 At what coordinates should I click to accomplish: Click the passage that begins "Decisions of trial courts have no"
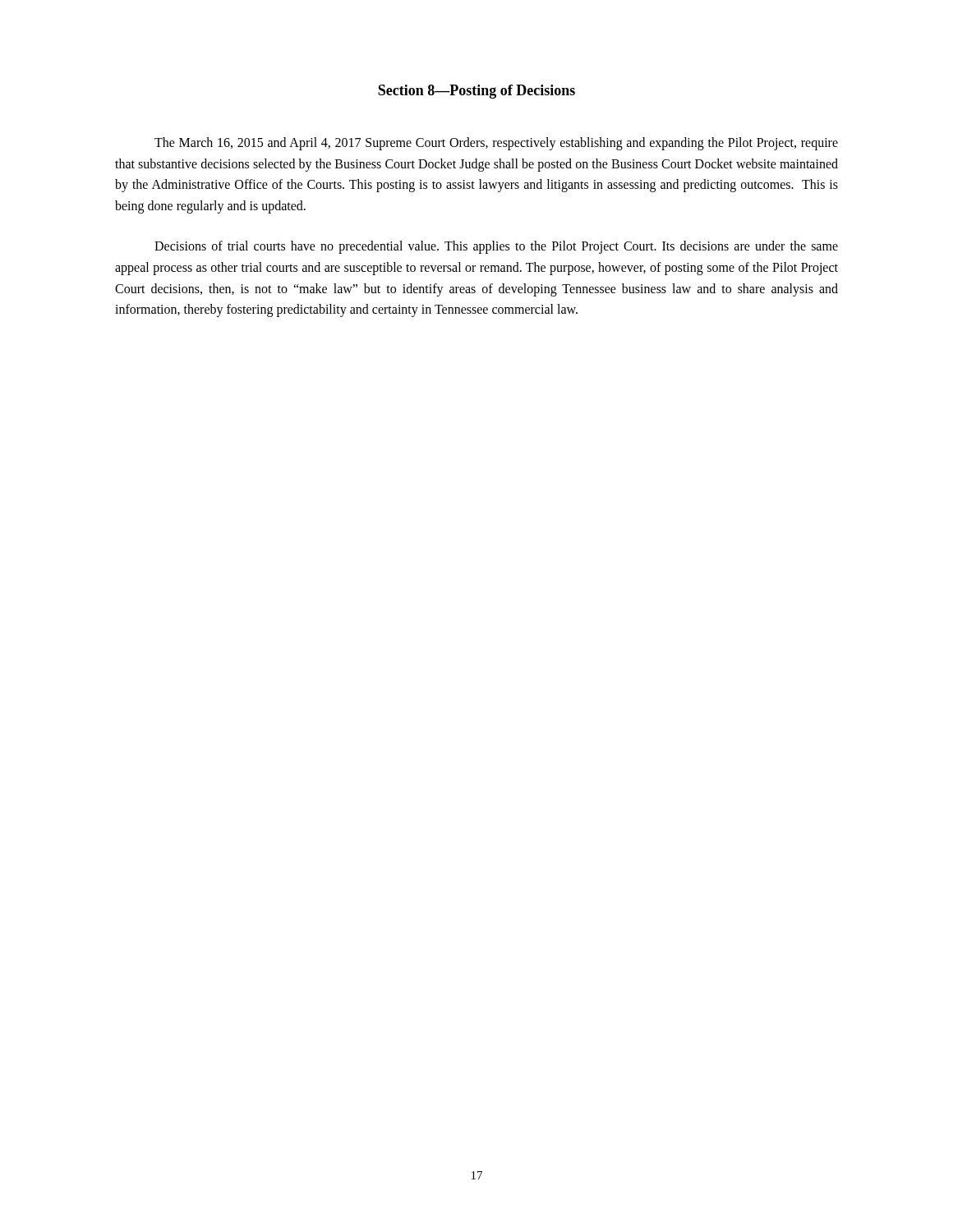(x=476, y=278)
